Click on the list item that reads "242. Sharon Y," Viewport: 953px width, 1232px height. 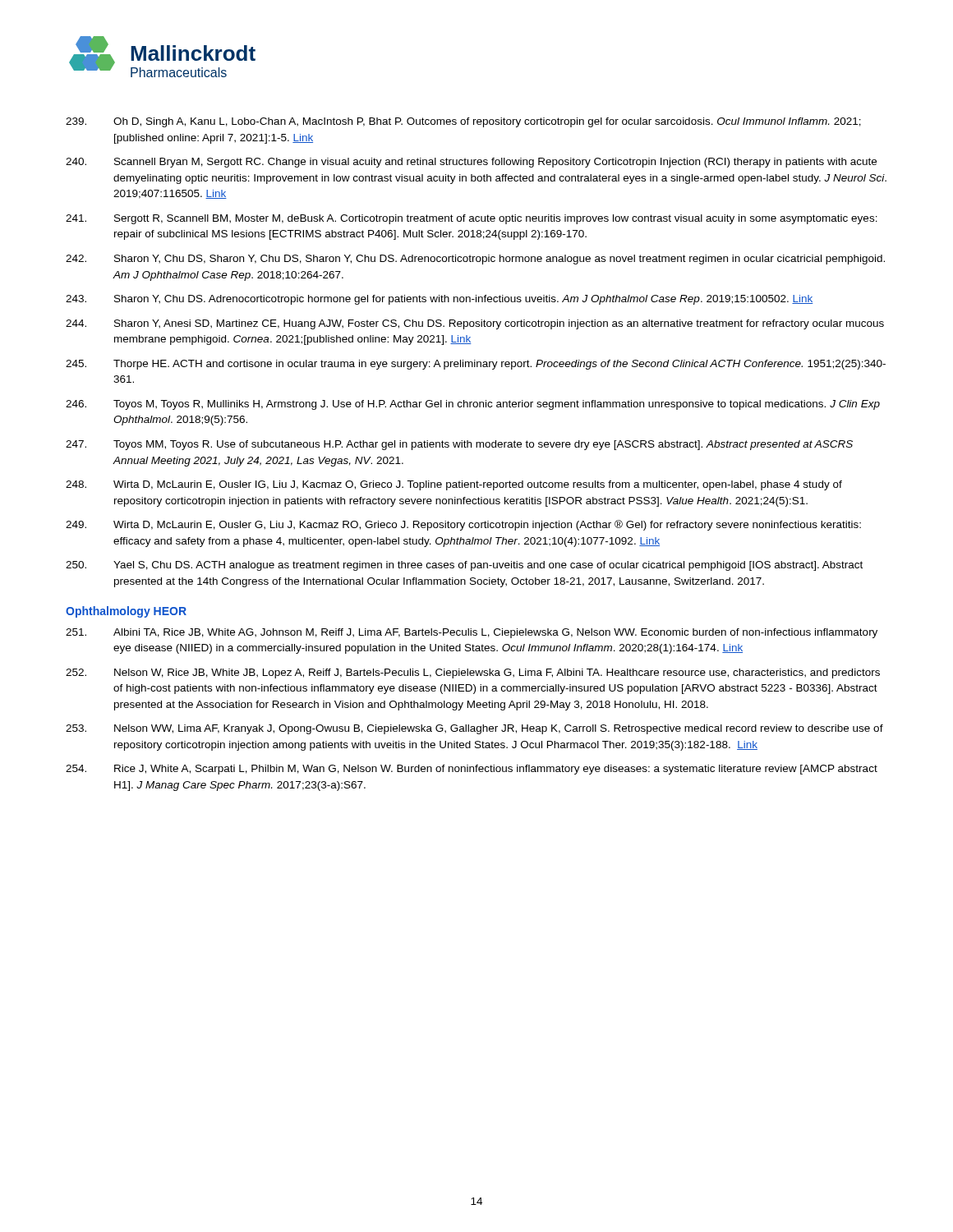coord(476,267)
